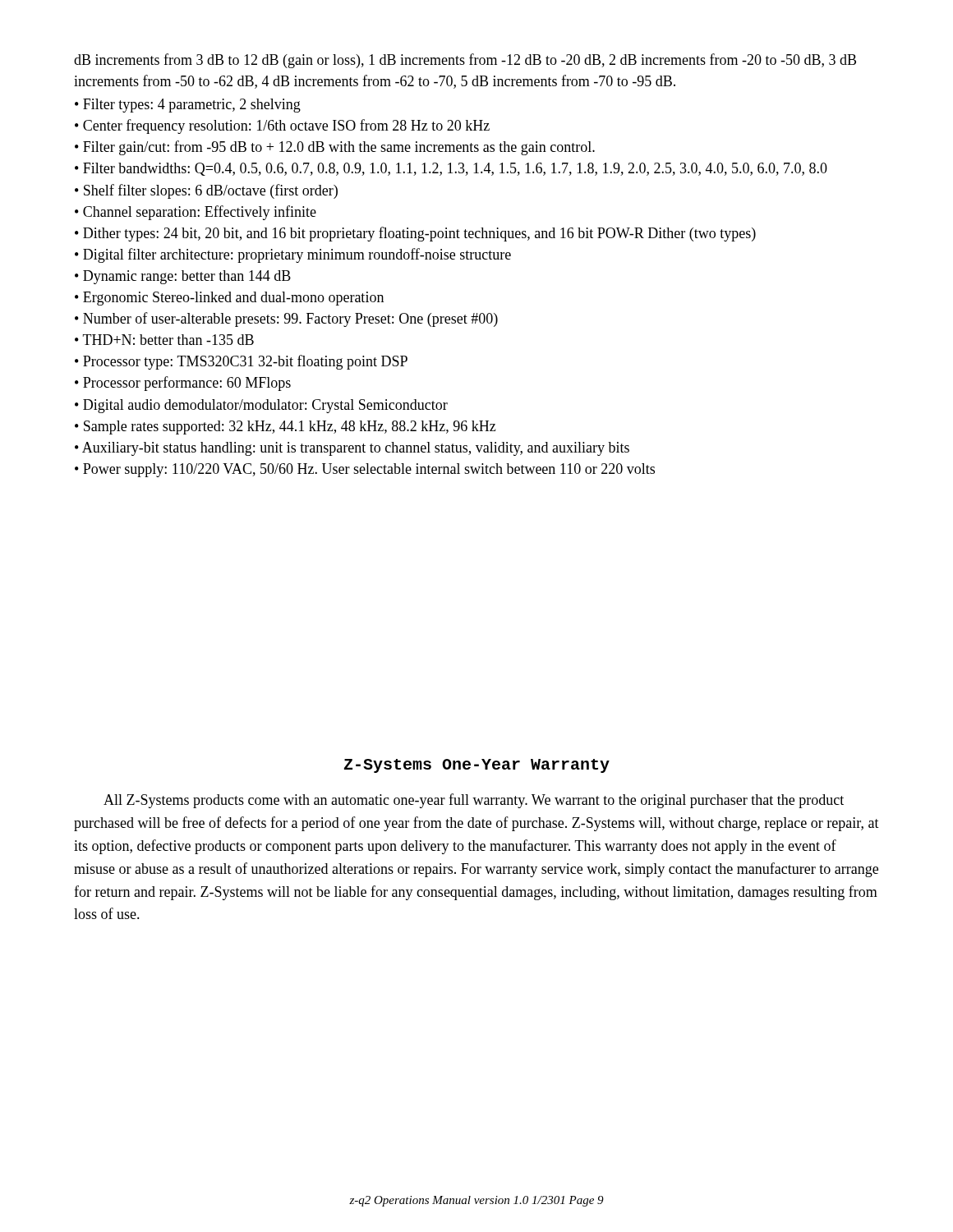Screen dimensions: 1232x953
Task: Click on the list item that says "• Digital filter architecture: proprietary"
Action: coord(293,254)
